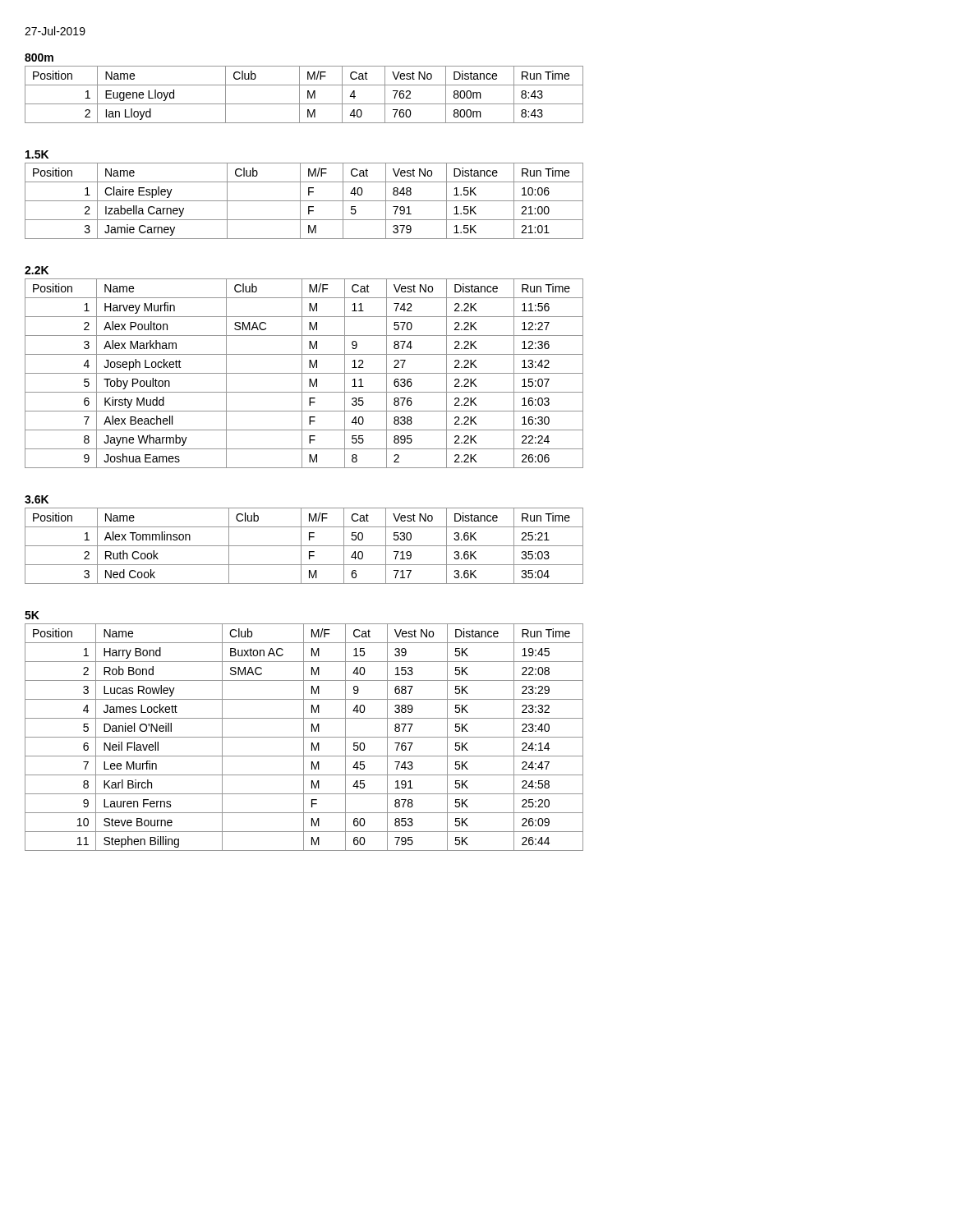Select the table that reads "Ian Lloyd"
953x1232 pixels.
click(468, 94)
